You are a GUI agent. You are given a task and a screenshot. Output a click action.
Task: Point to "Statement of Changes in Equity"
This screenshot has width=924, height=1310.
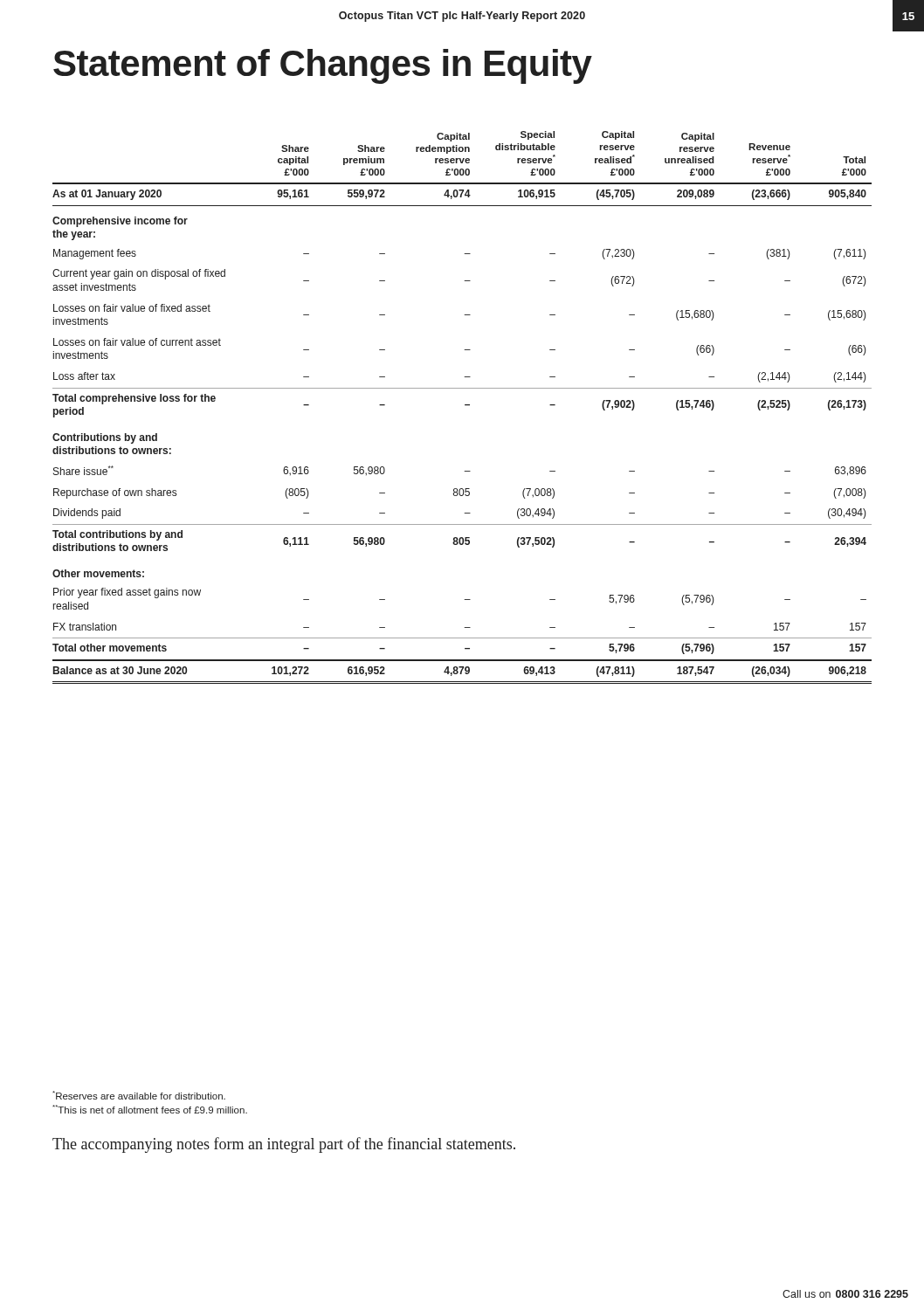462,64
